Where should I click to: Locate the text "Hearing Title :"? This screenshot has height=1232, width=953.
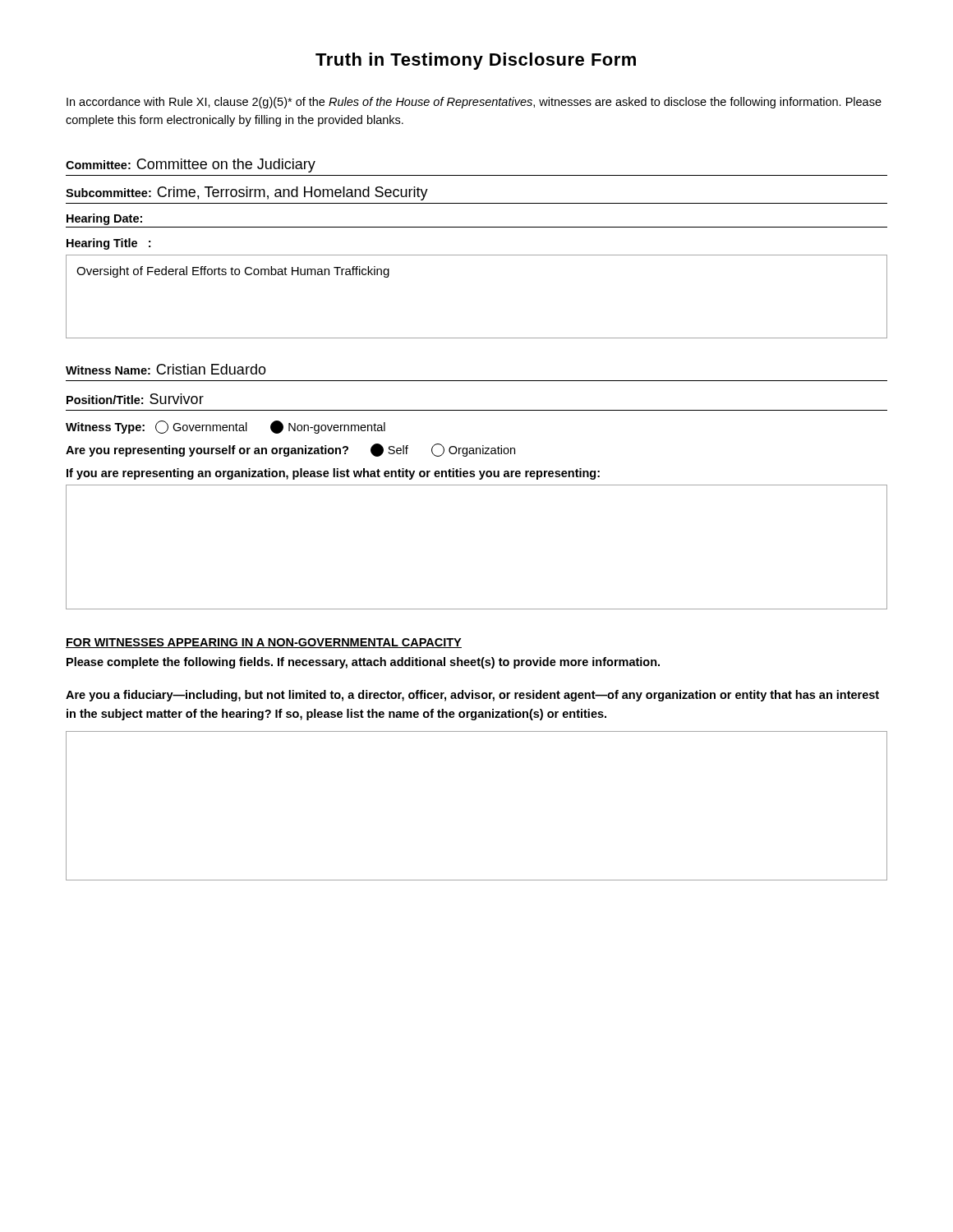coord(109,243)
